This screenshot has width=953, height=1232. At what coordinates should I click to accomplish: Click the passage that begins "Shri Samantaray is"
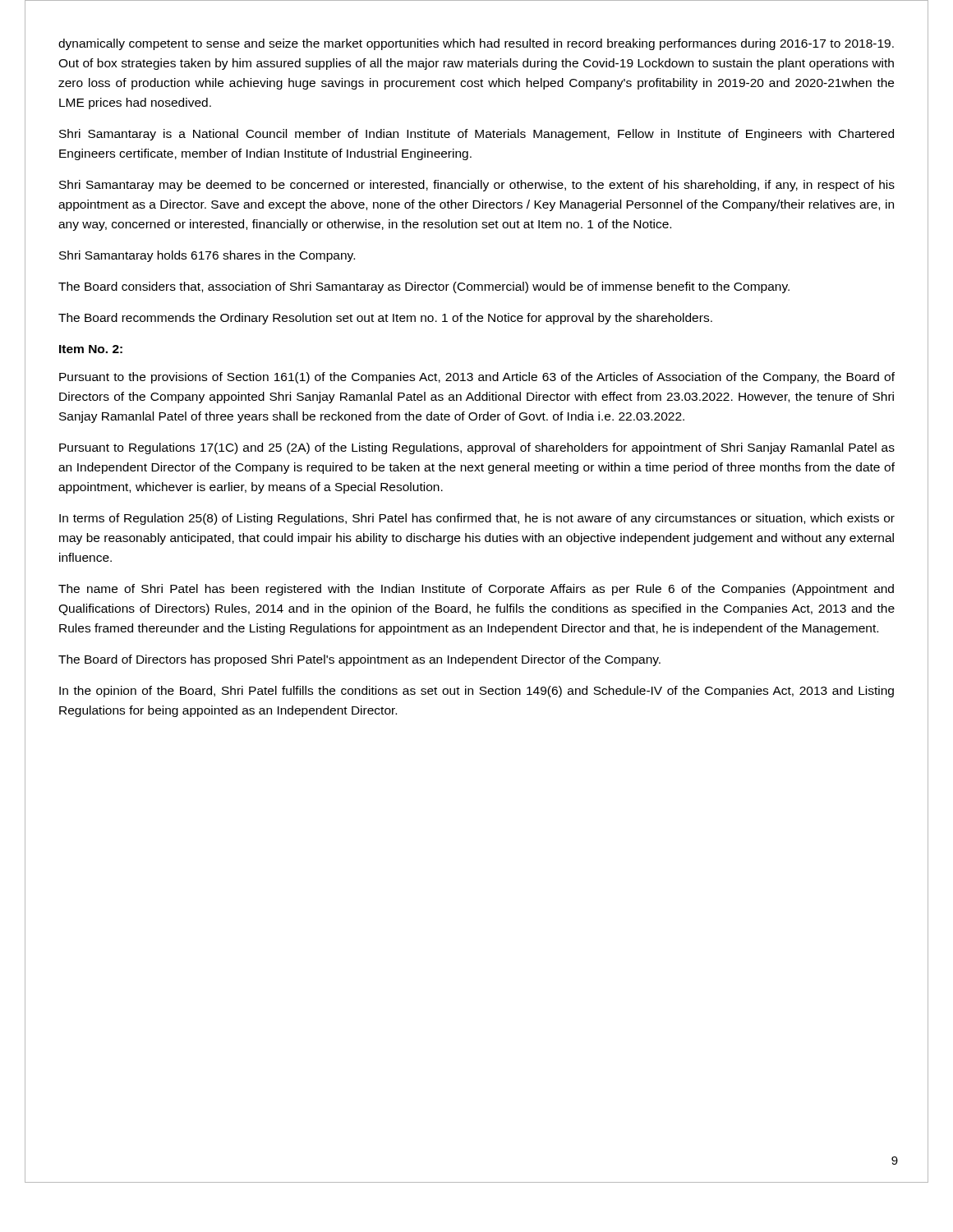pyautogui.click(x=476, y=144)
